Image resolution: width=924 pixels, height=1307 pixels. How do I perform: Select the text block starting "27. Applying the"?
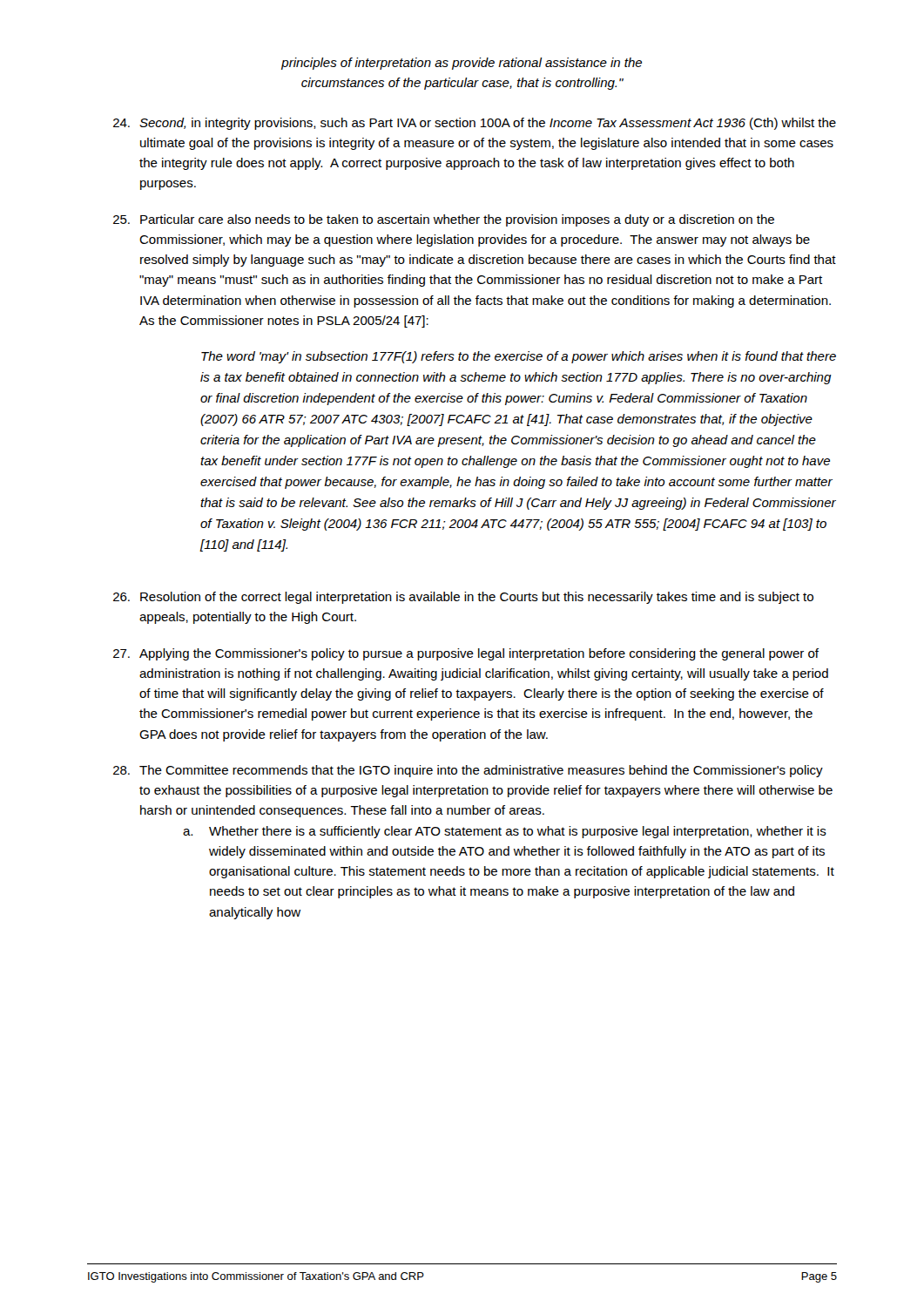462,693
